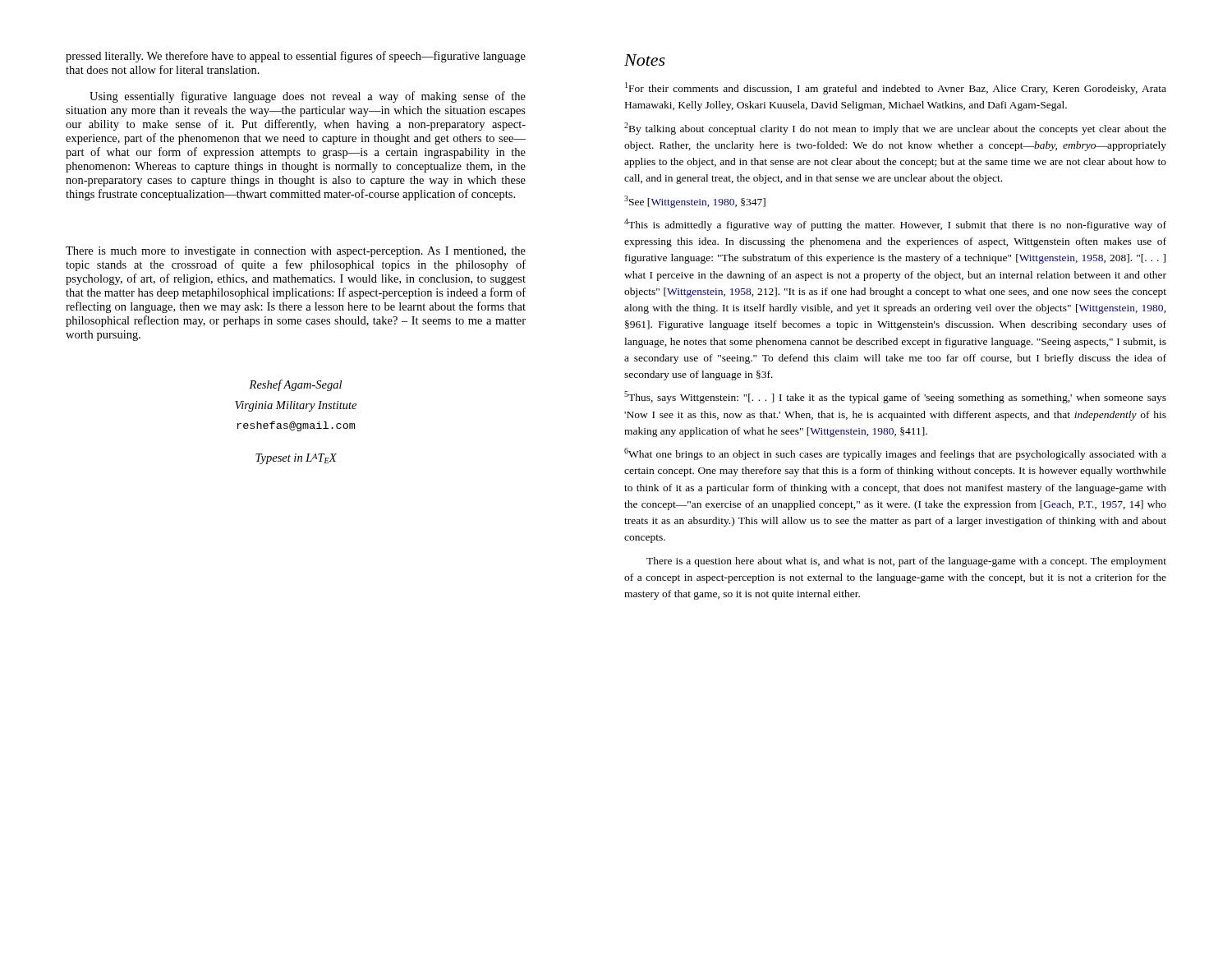Navigate to the block starting "3See [Wittgenstein, 1980,"
The height and width of the screenshot is (953, 1232).
695,200
